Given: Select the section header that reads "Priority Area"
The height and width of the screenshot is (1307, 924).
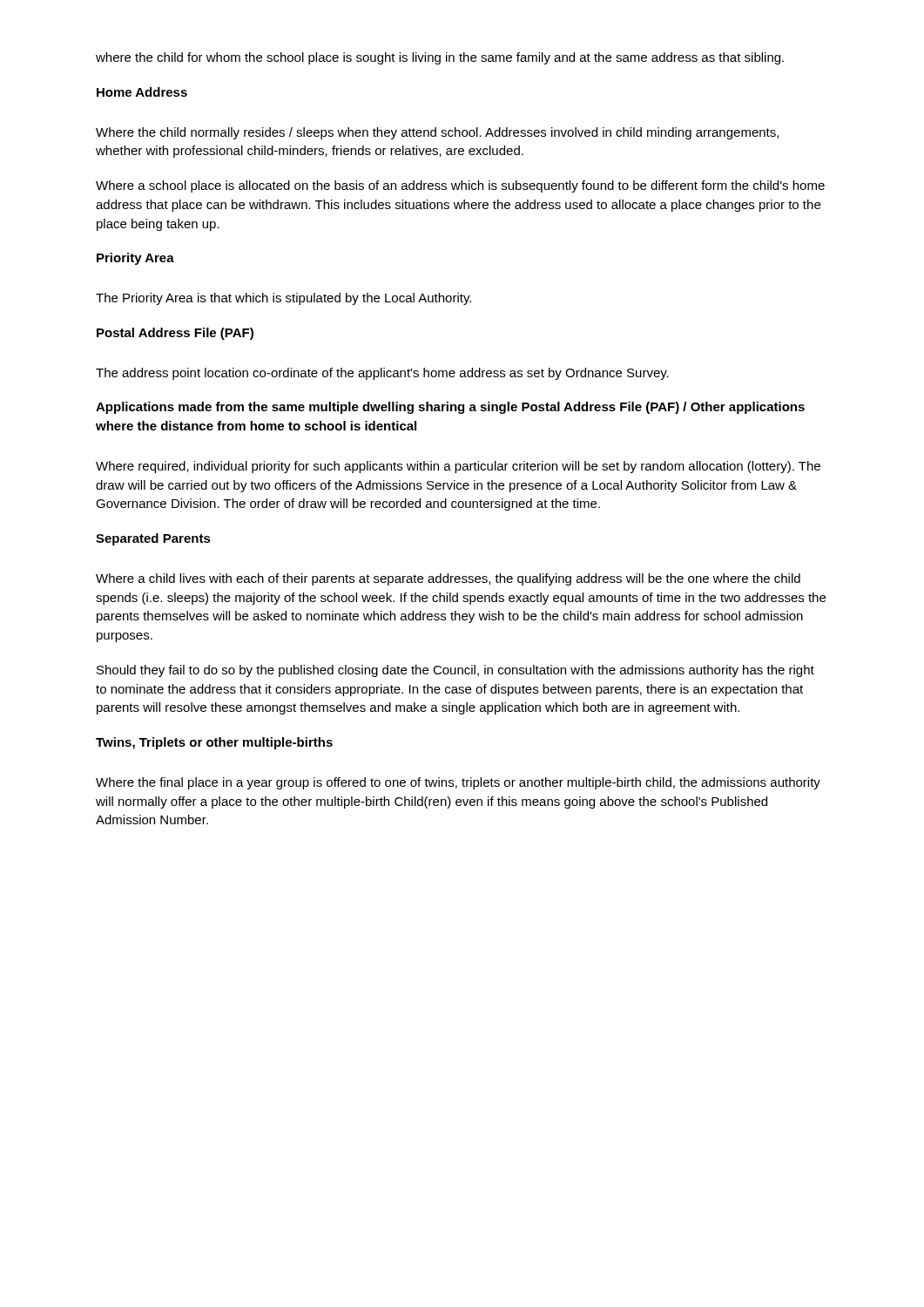Looking at the screenshot, I should pos(135,258).
